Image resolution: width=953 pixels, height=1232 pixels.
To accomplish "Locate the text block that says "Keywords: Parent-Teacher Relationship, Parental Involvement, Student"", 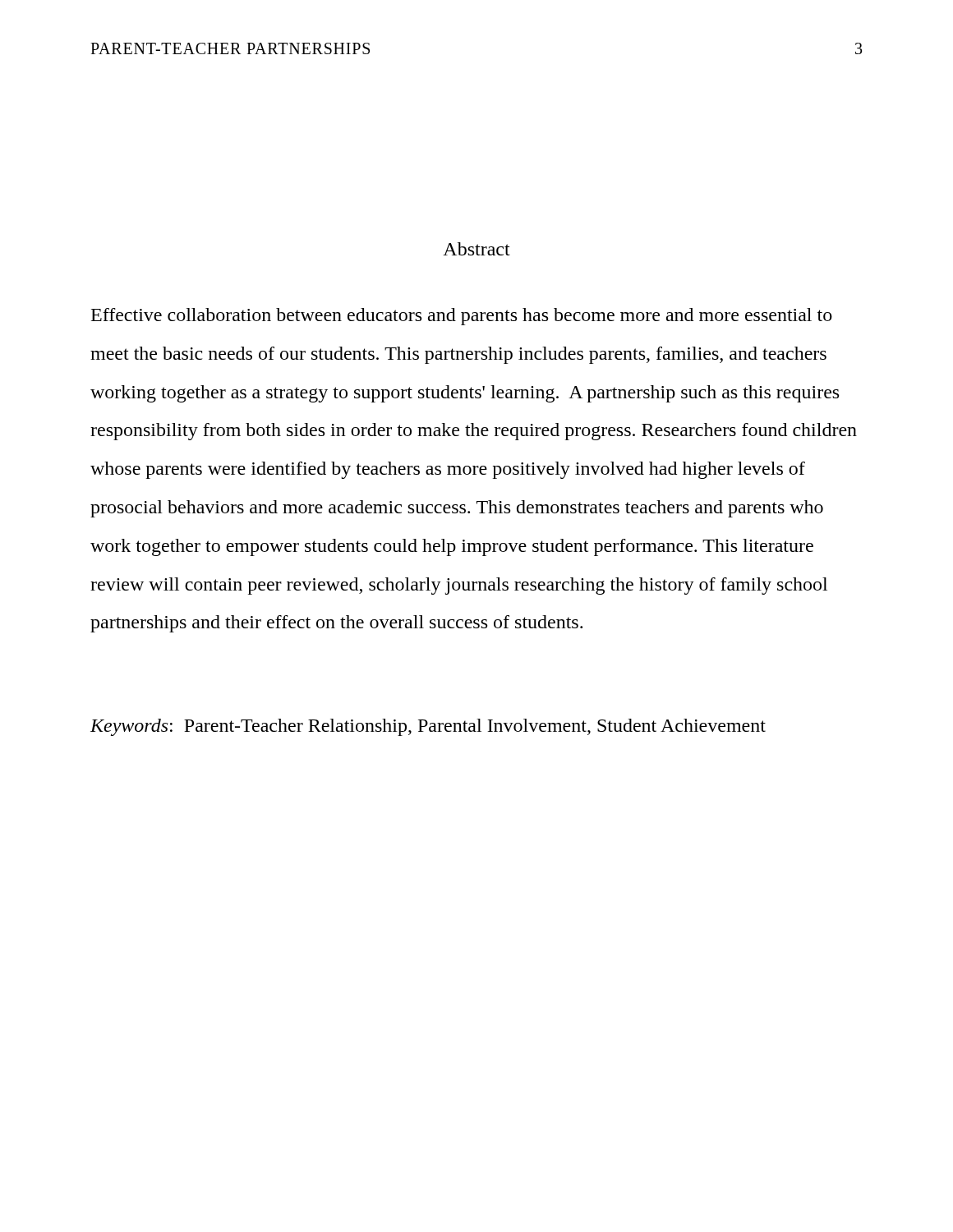I will tap(428, 725).
